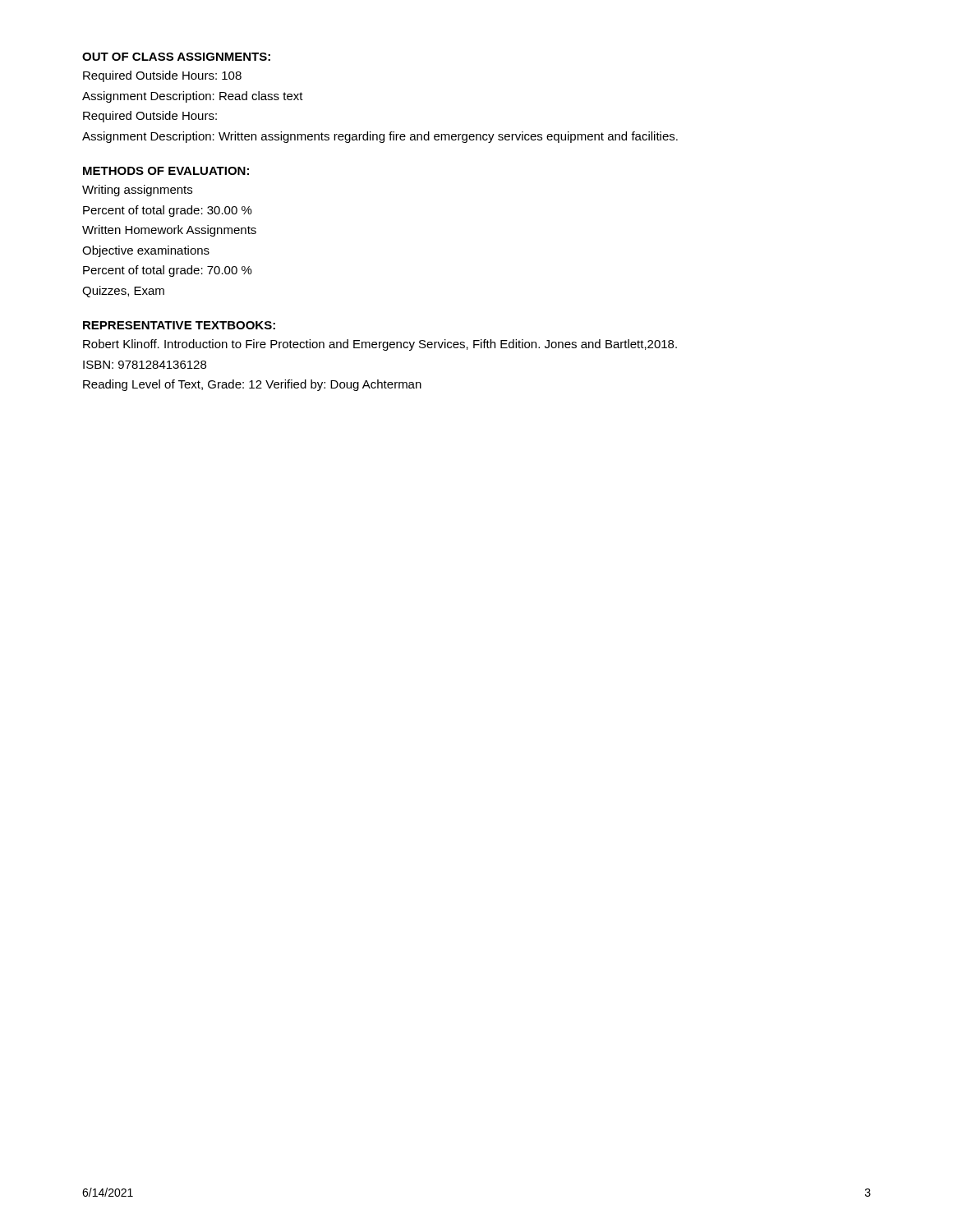Find "Quizzes, Exam" on this page

click(124, 290)
